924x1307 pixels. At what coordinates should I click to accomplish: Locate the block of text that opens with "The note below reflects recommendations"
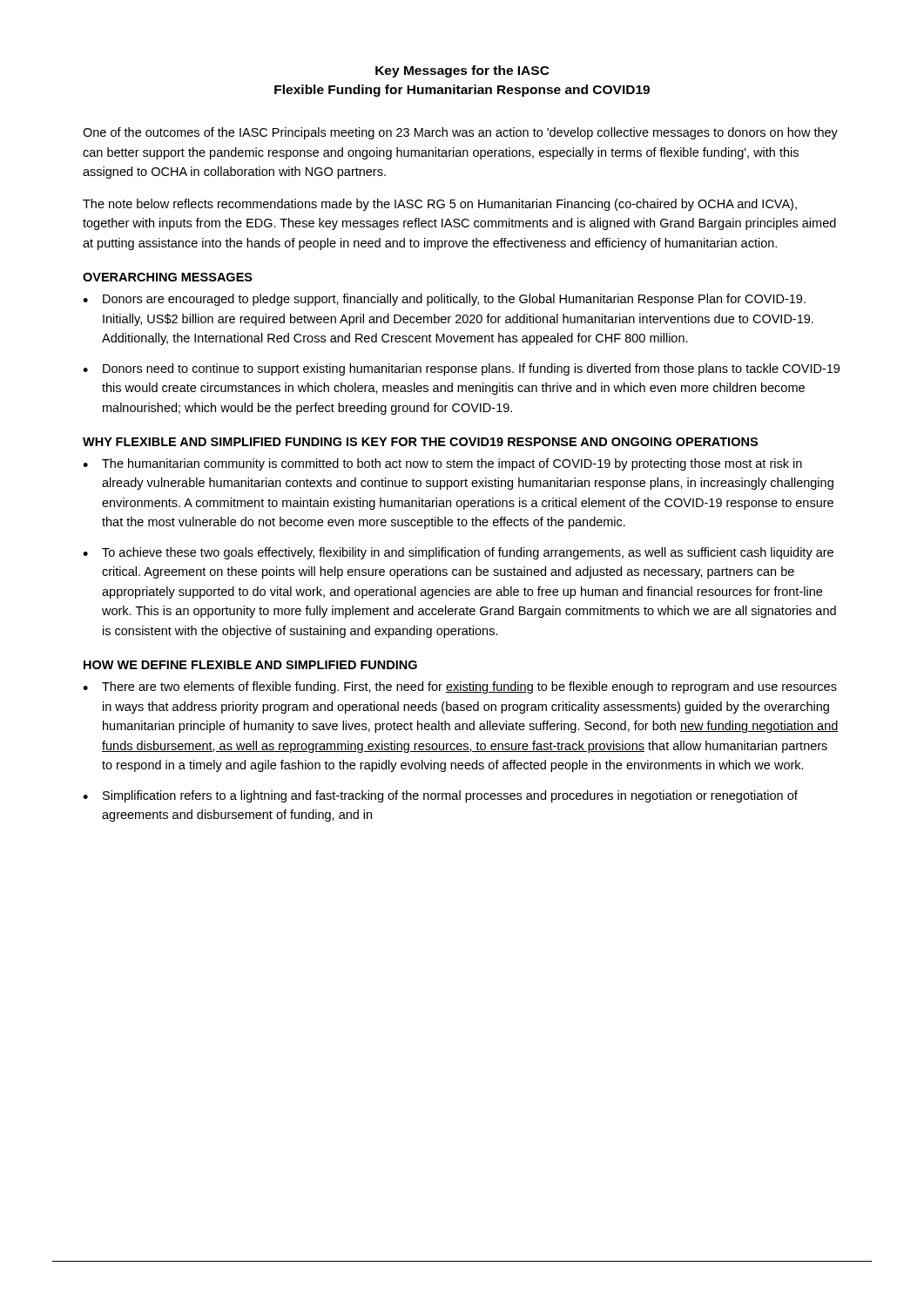[x=460, y=223]
